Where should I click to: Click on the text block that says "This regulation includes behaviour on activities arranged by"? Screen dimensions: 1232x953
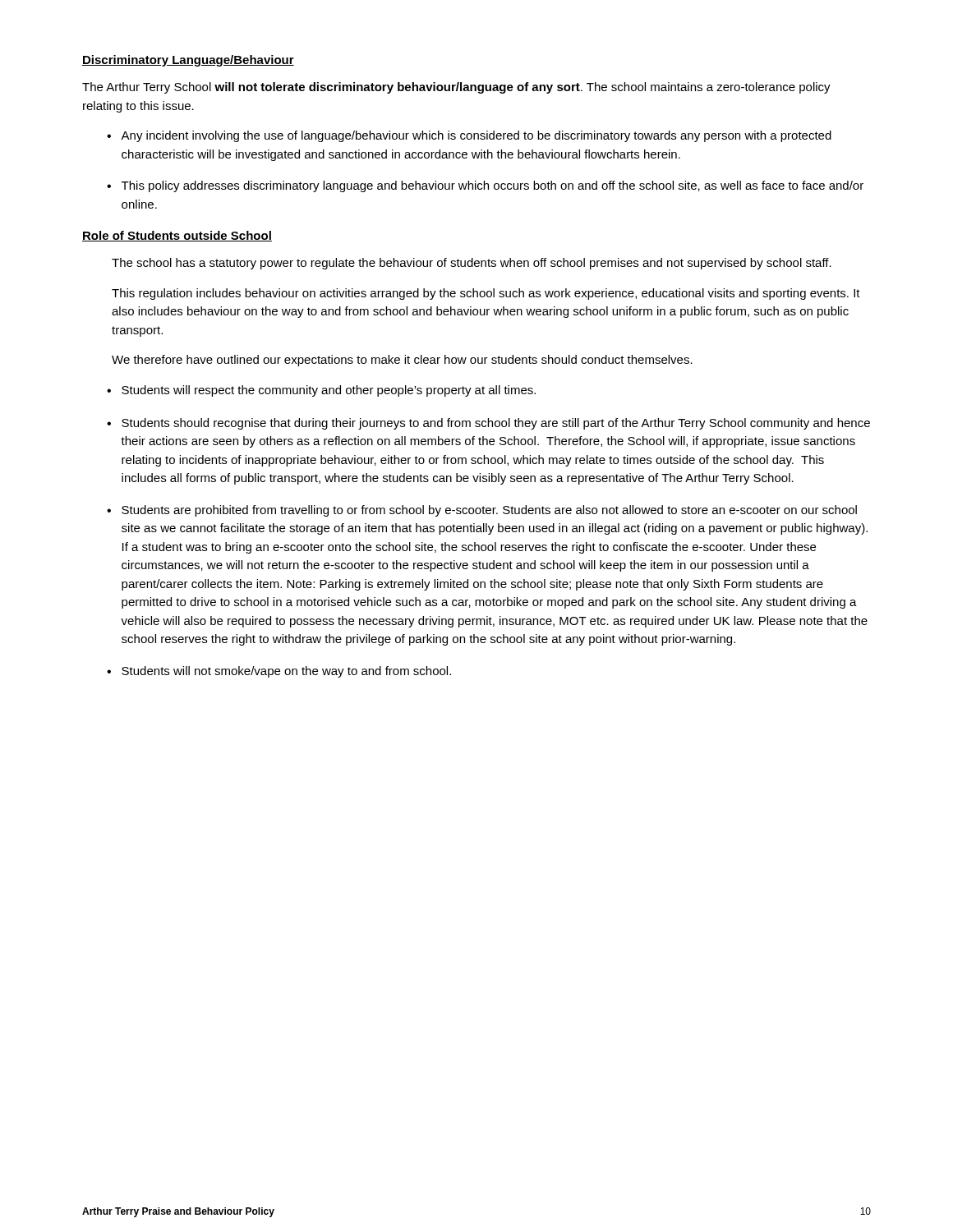click(x=486, y=311)
